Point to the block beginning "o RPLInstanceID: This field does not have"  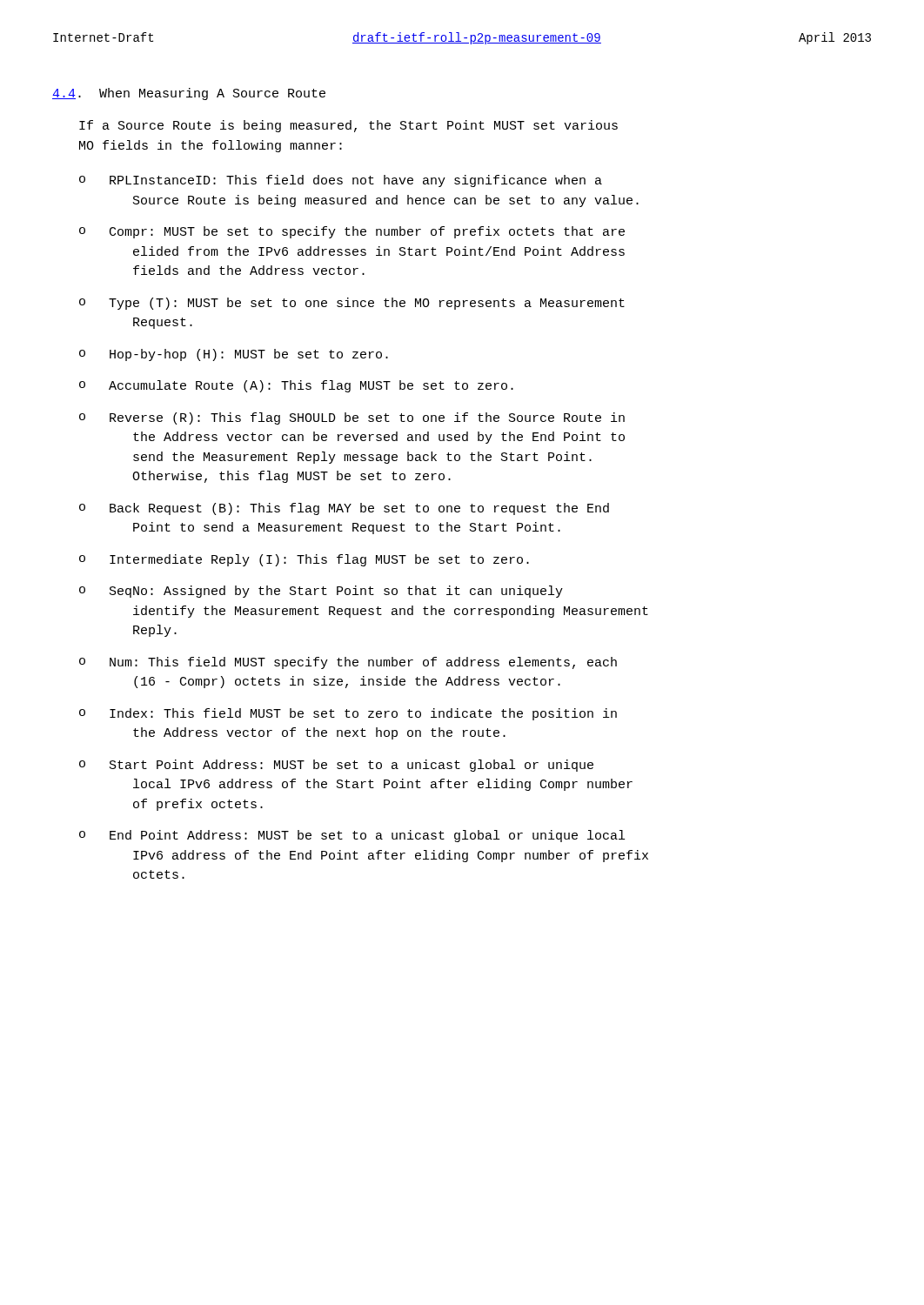[475, 192]
